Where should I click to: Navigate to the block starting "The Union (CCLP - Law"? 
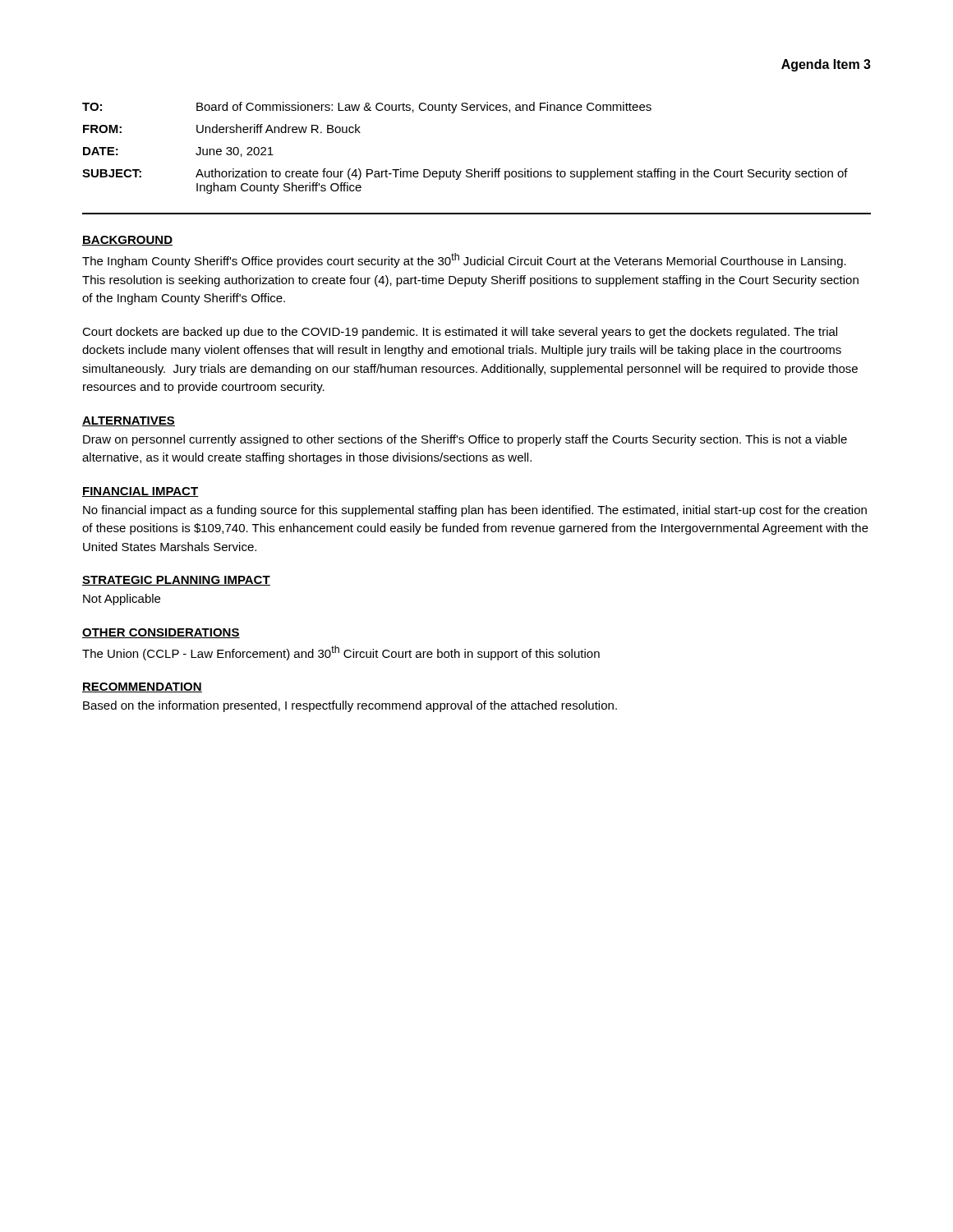[341, 652]
